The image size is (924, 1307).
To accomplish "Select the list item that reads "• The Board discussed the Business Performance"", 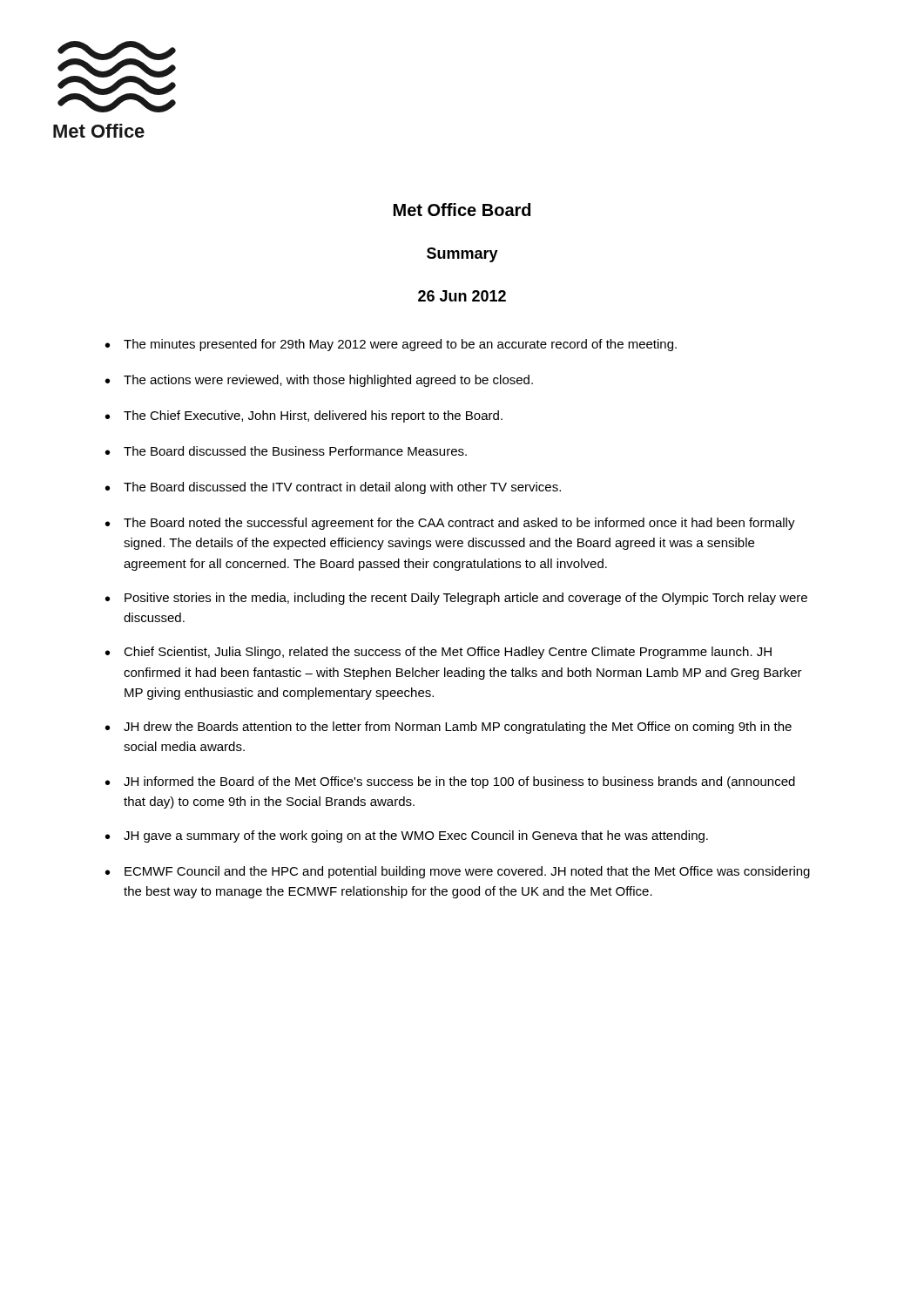I will coord(462,452).
